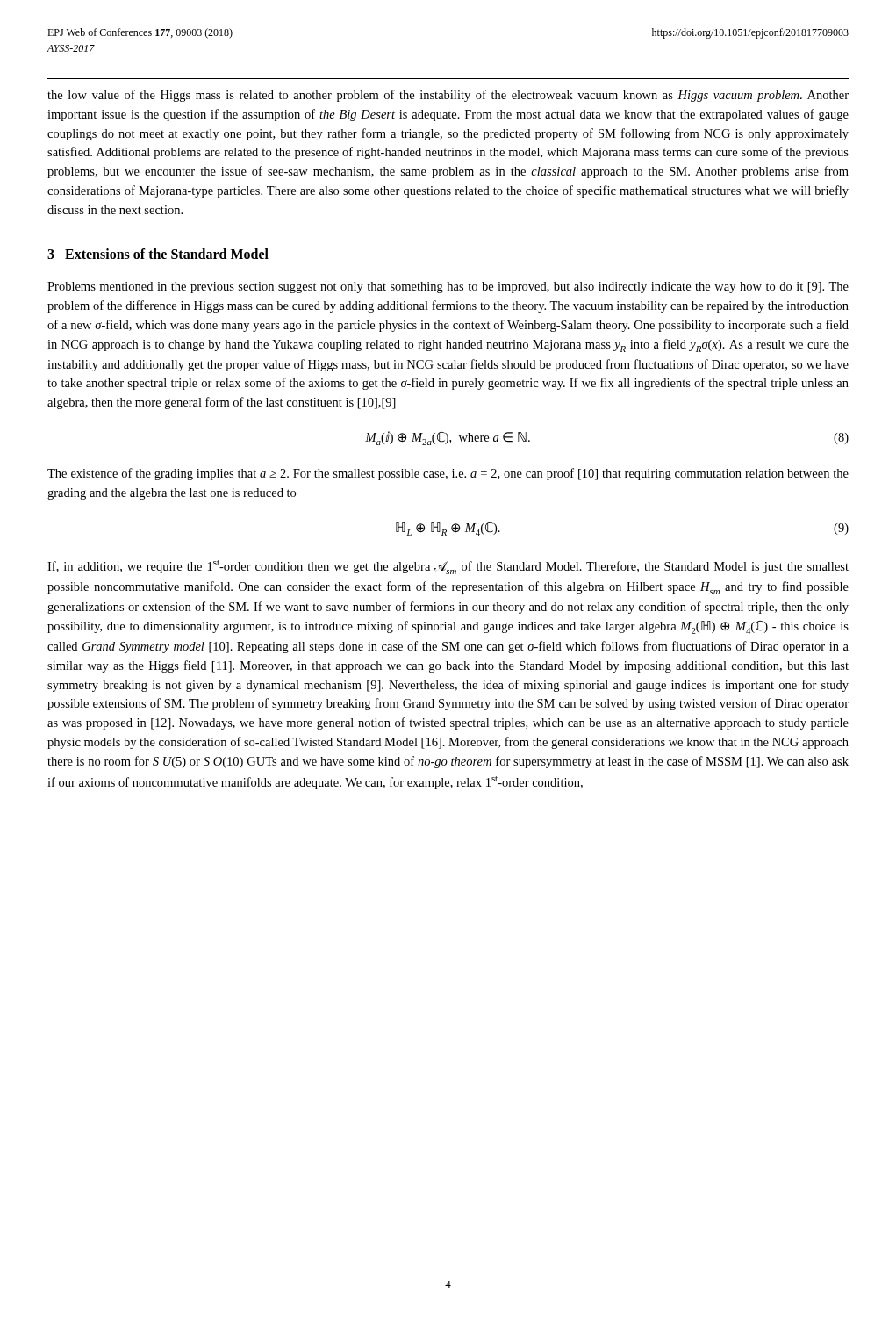Select the formula that says "ℍL ⊕ ℍR ⊕ M4(ℂ). (9)"

[x=444, y=530]
